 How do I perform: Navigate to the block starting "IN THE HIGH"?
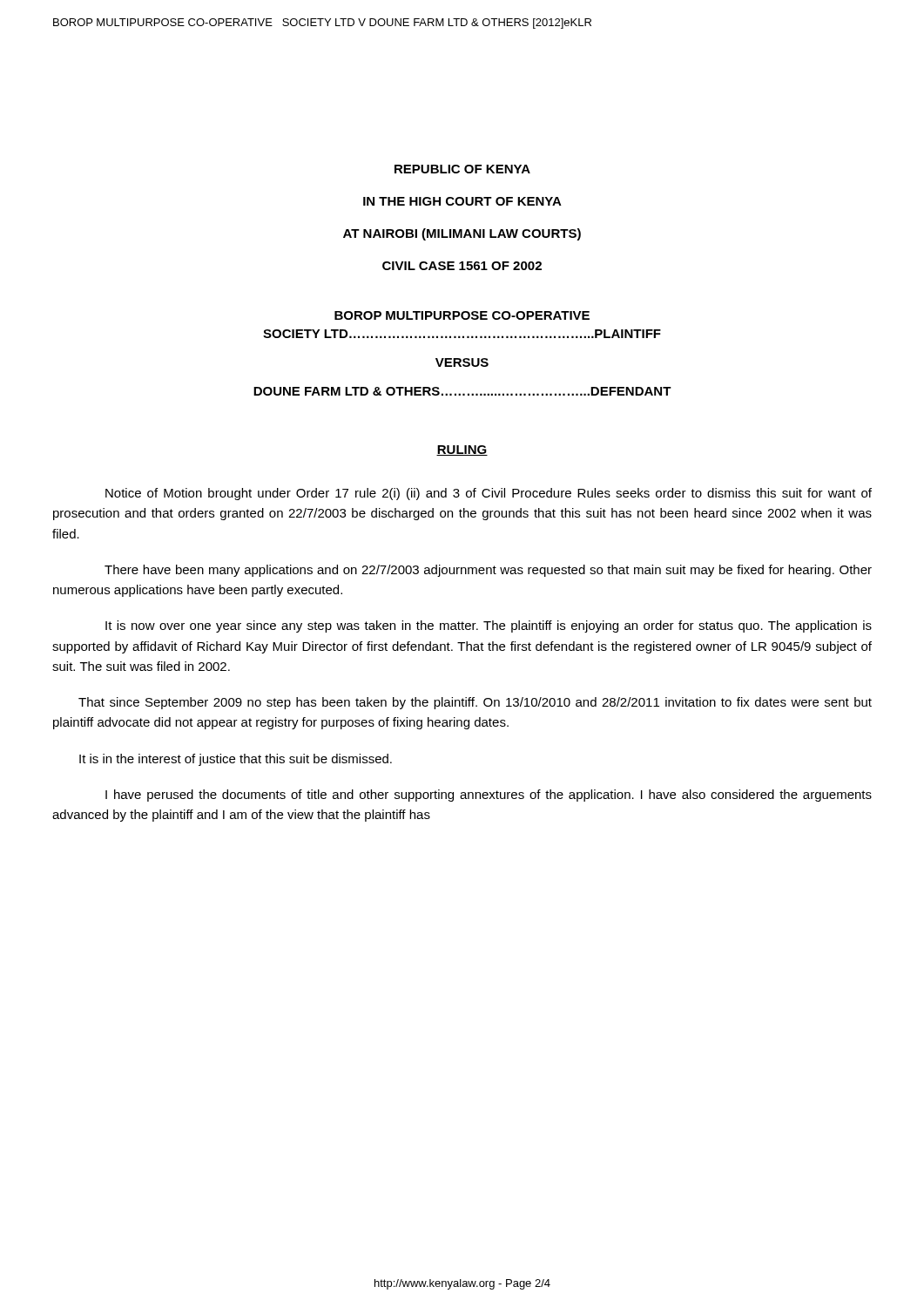click(462, 201)
